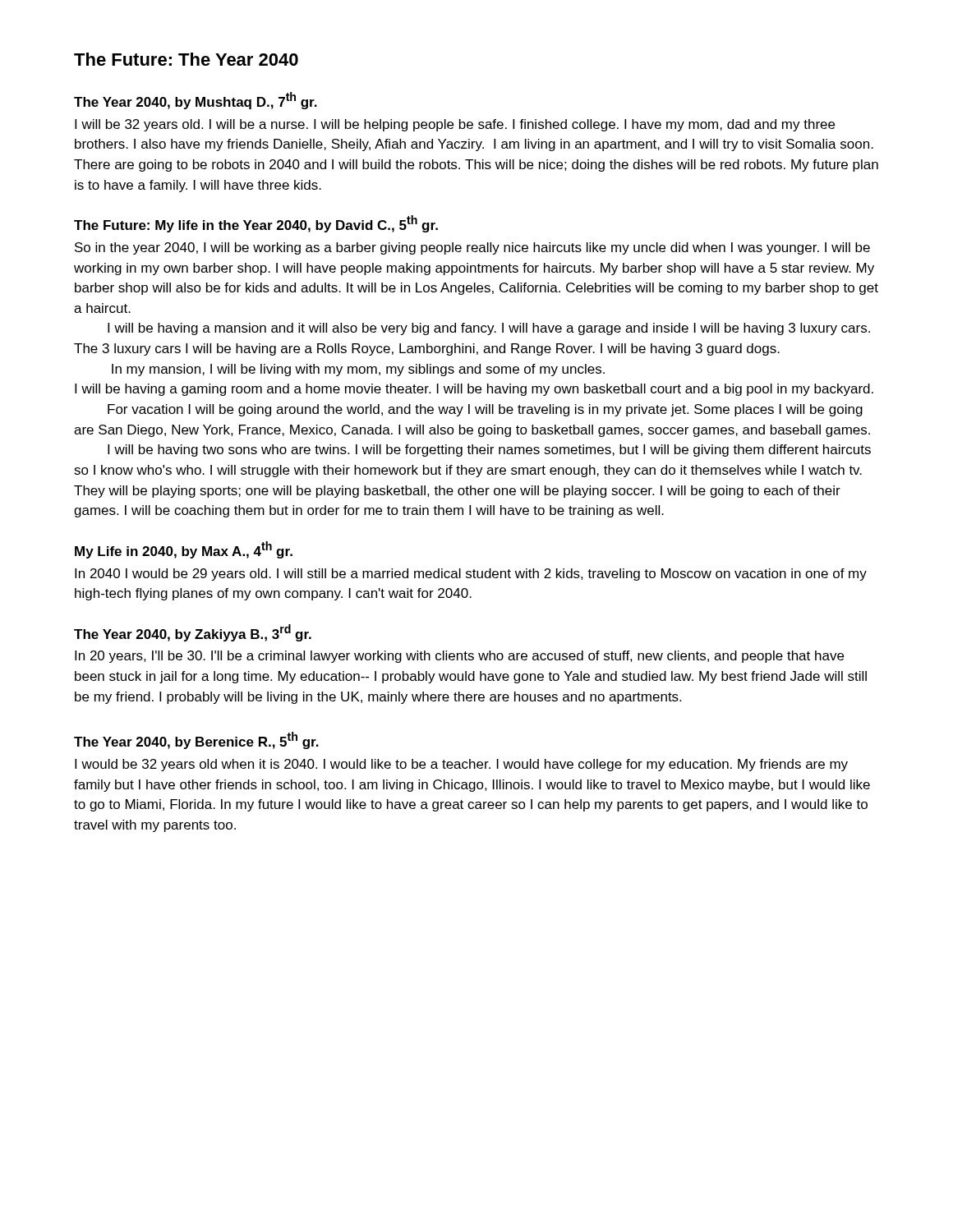Locate the section header that opens with "The Year 2040, by Mushtaq D., 7th"

point(196,100)
